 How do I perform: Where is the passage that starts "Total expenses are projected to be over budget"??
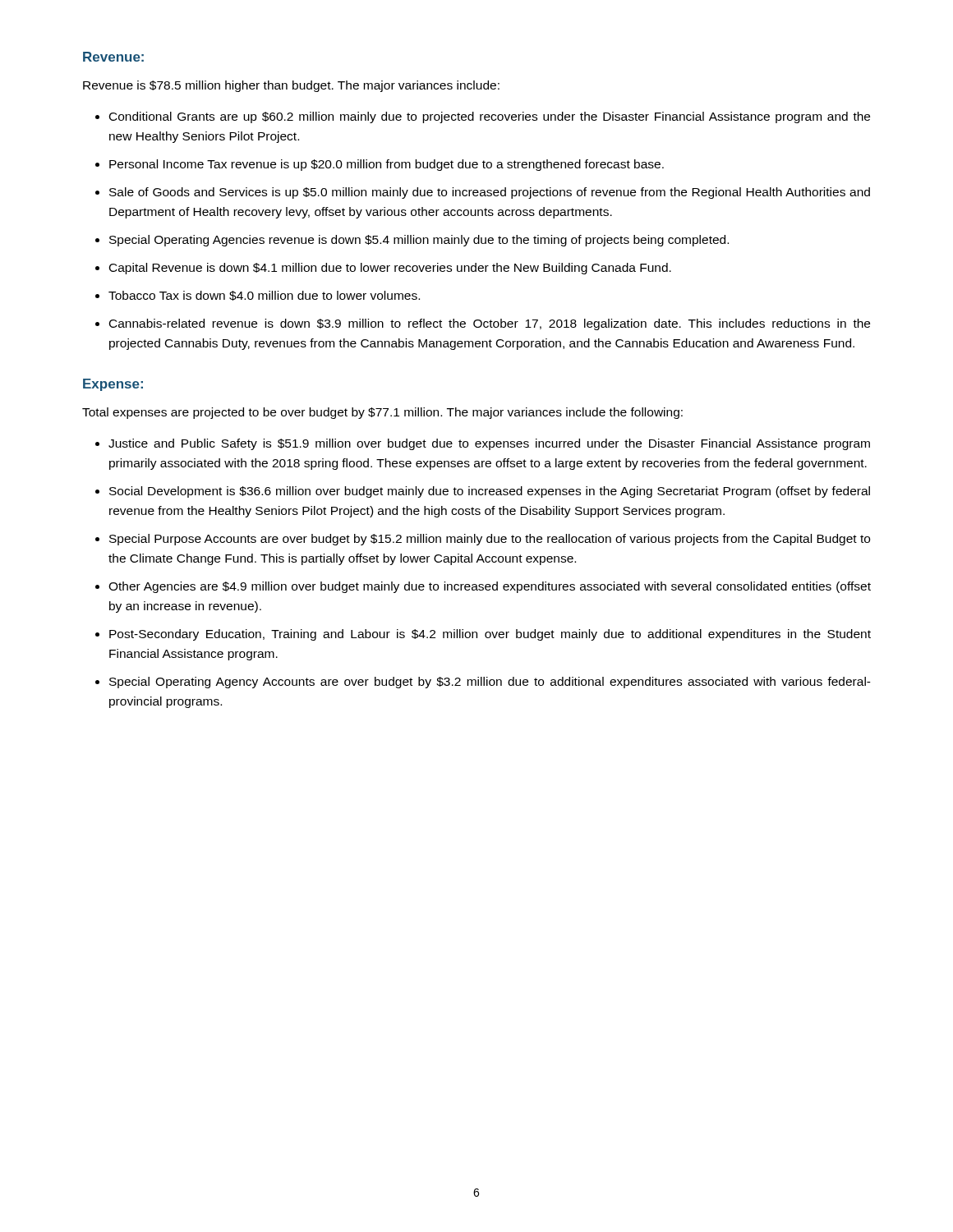coord(383,412)
